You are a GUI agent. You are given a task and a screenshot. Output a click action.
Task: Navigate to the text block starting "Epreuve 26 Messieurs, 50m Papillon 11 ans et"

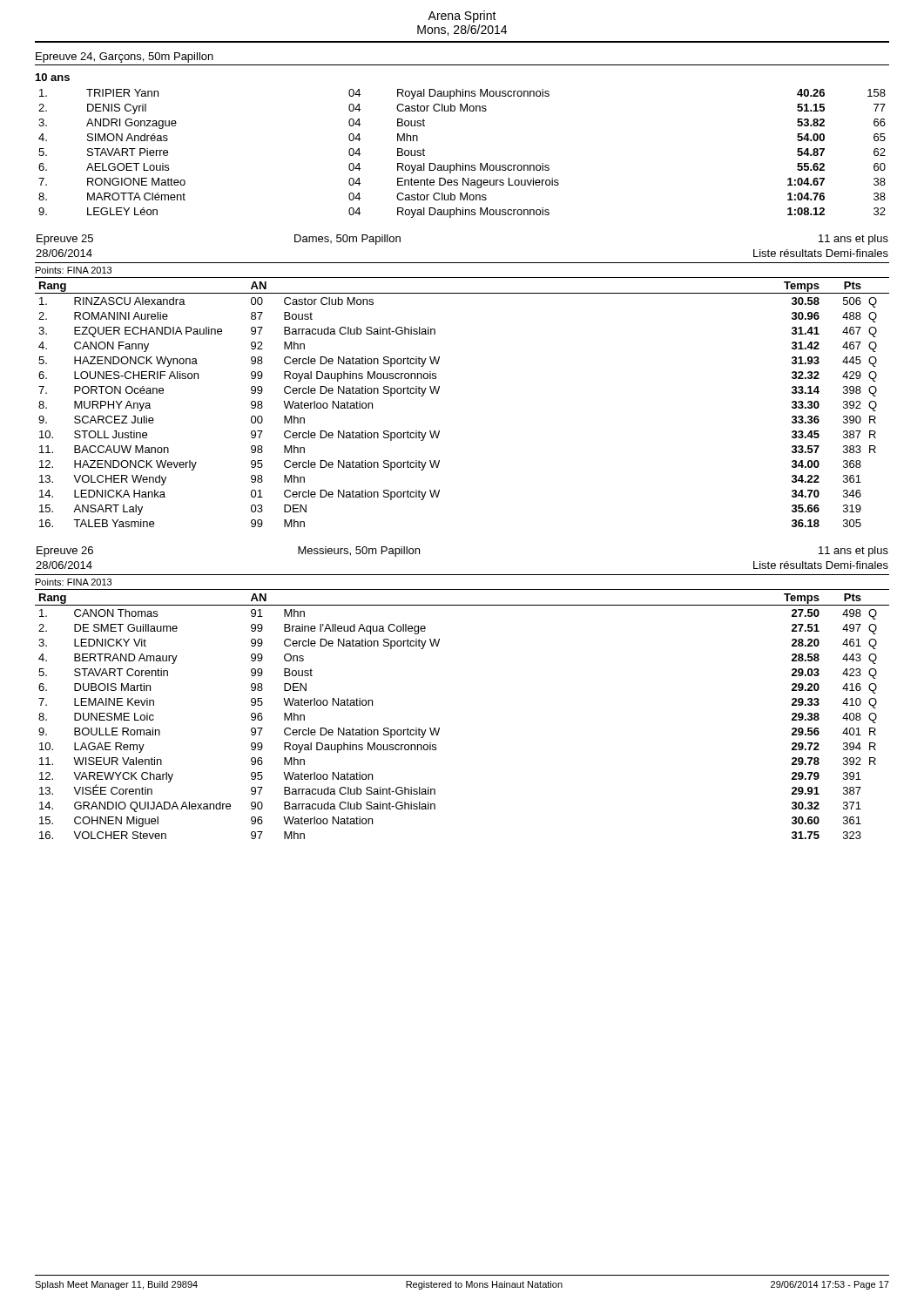[x=61, y=551]
